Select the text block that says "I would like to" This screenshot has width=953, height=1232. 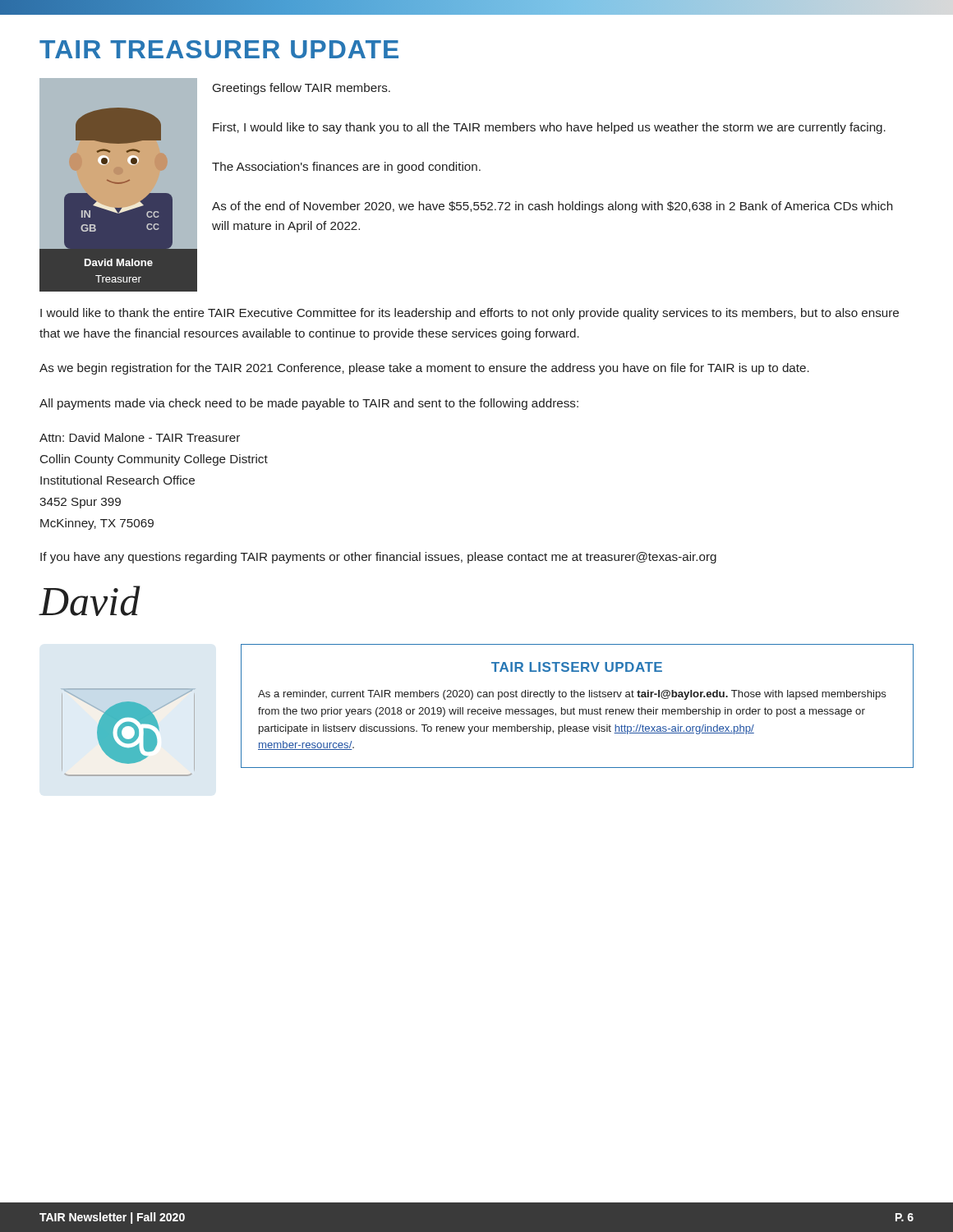click(469, 323)
